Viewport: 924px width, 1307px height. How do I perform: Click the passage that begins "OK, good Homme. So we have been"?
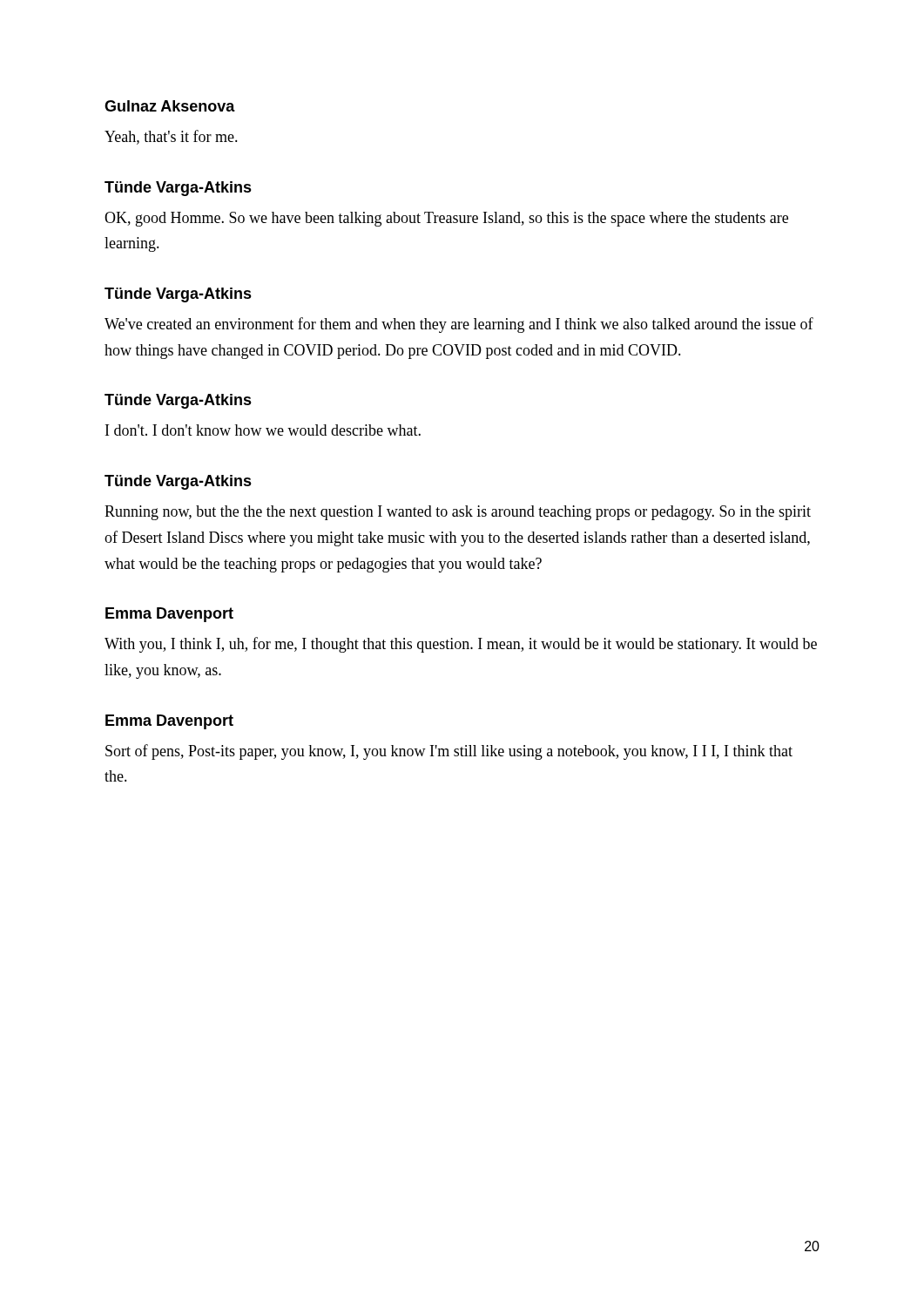(x=447, y=230)
